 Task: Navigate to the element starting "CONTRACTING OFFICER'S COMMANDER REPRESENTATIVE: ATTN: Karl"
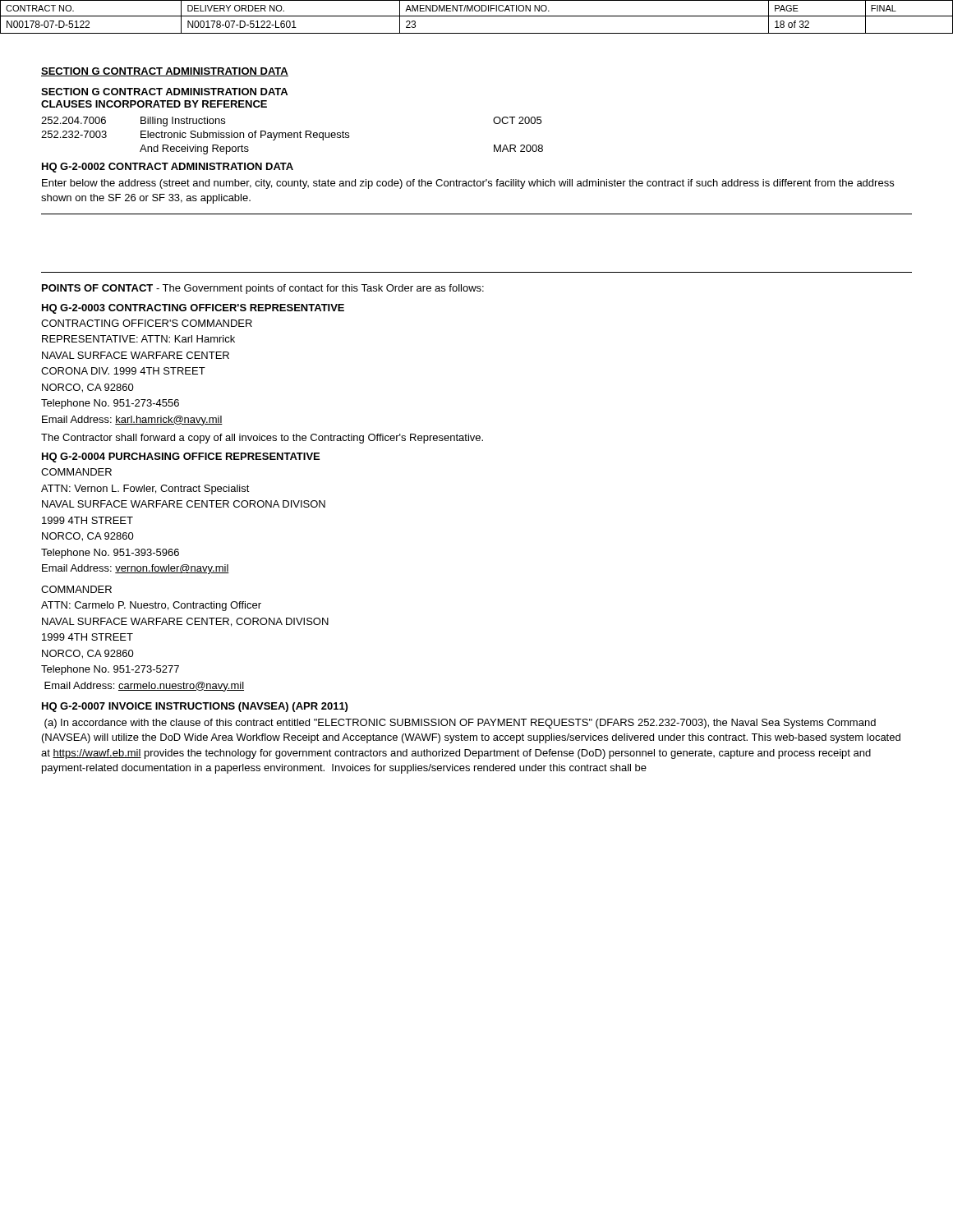pyautogui.click(x=147, y=371)
